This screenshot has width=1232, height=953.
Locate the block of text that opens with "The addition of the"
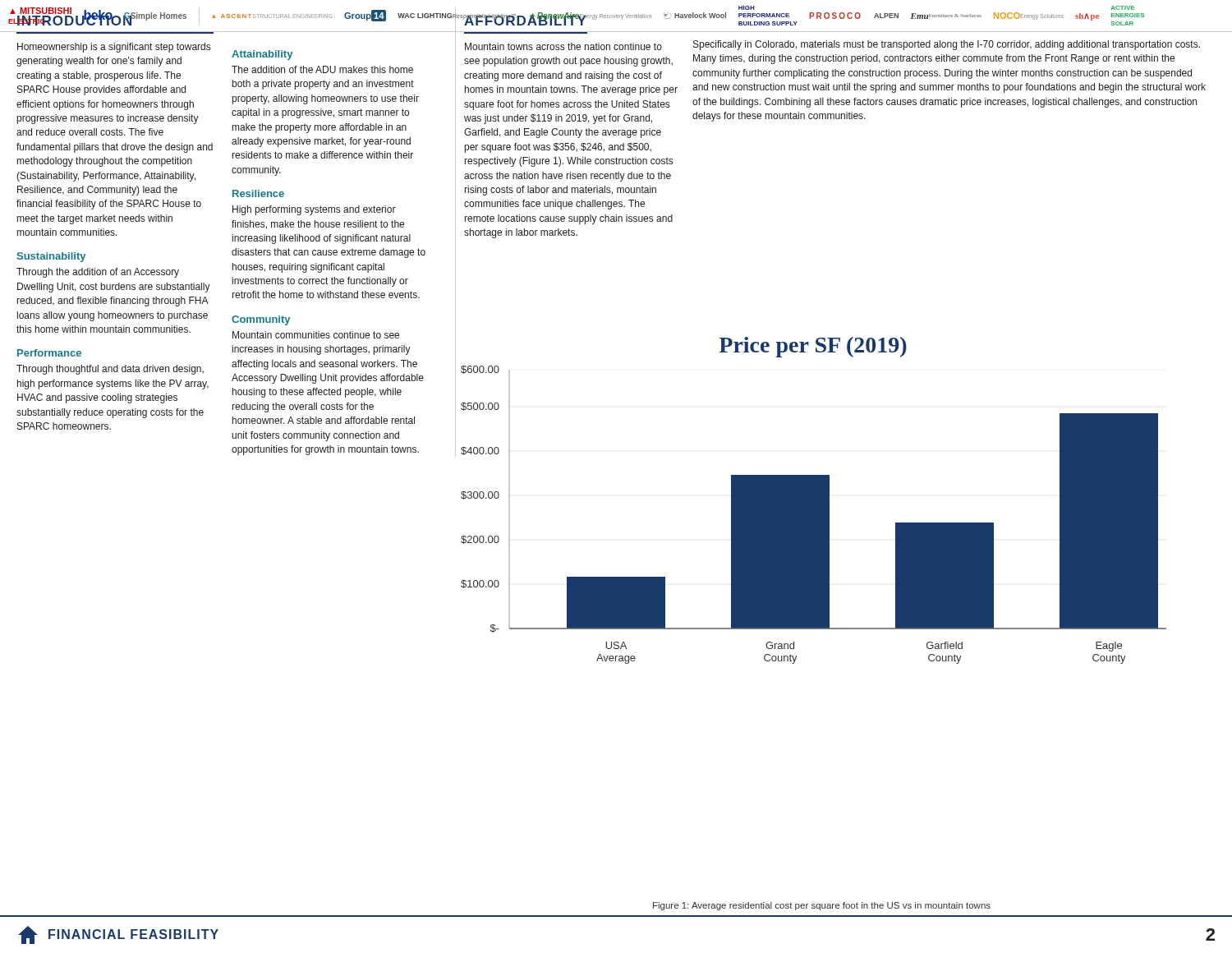pyautogui.click(x=325, y=120)
